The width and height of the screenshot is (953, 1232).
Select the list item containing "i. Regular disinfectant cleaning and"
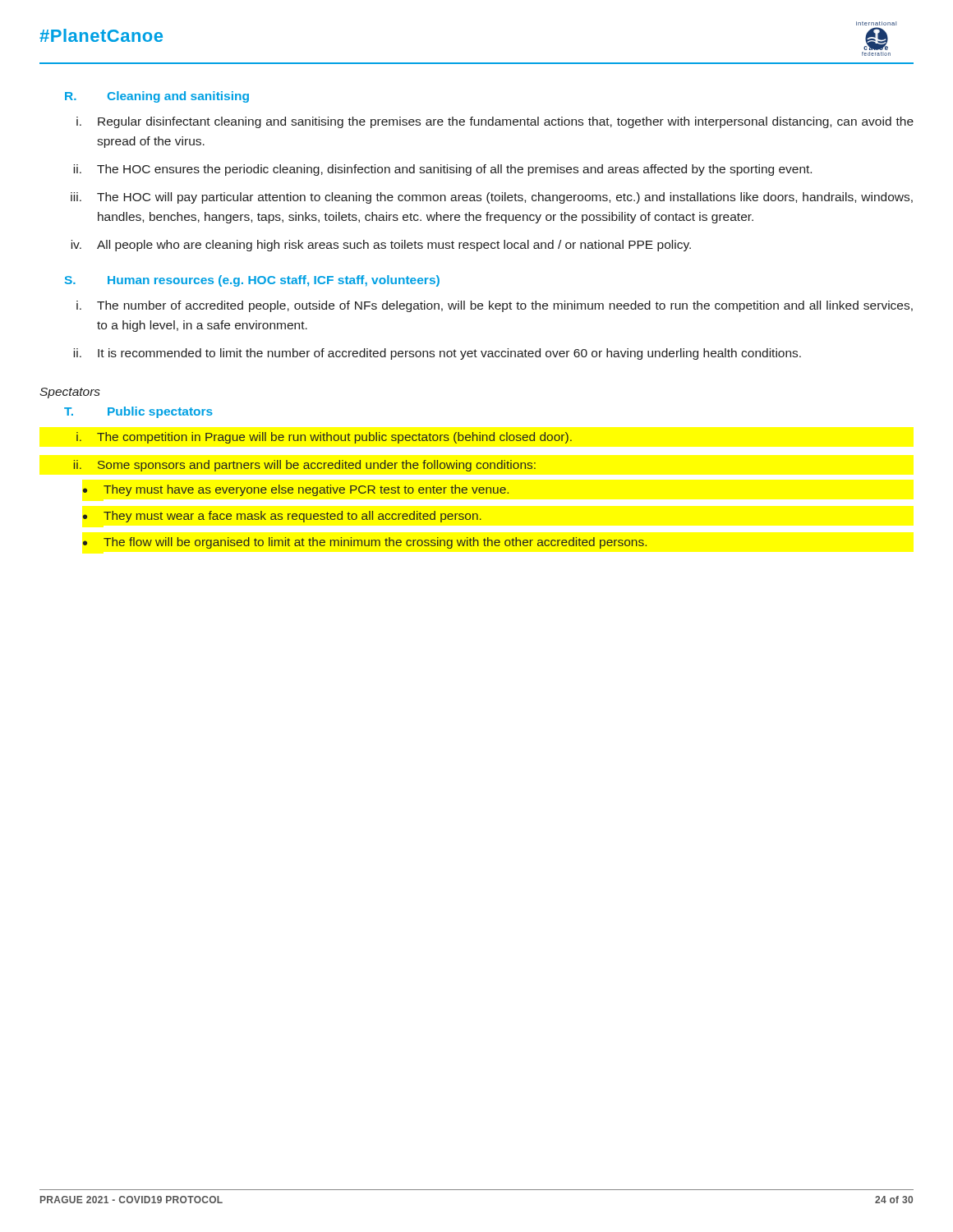click(x=476, y=131)
